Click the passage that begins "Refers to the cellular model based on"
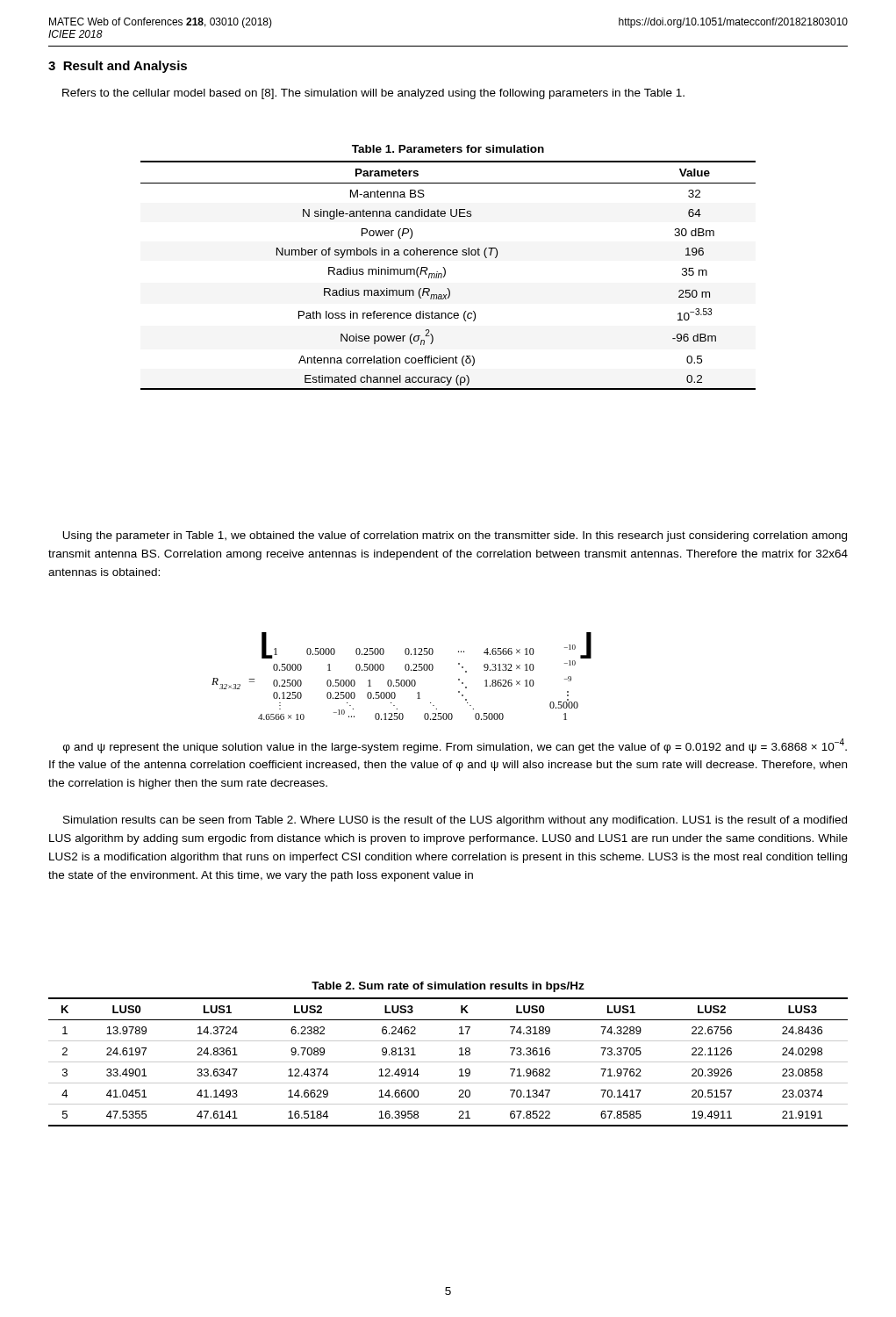896x1317 pixels. point(367,93)
